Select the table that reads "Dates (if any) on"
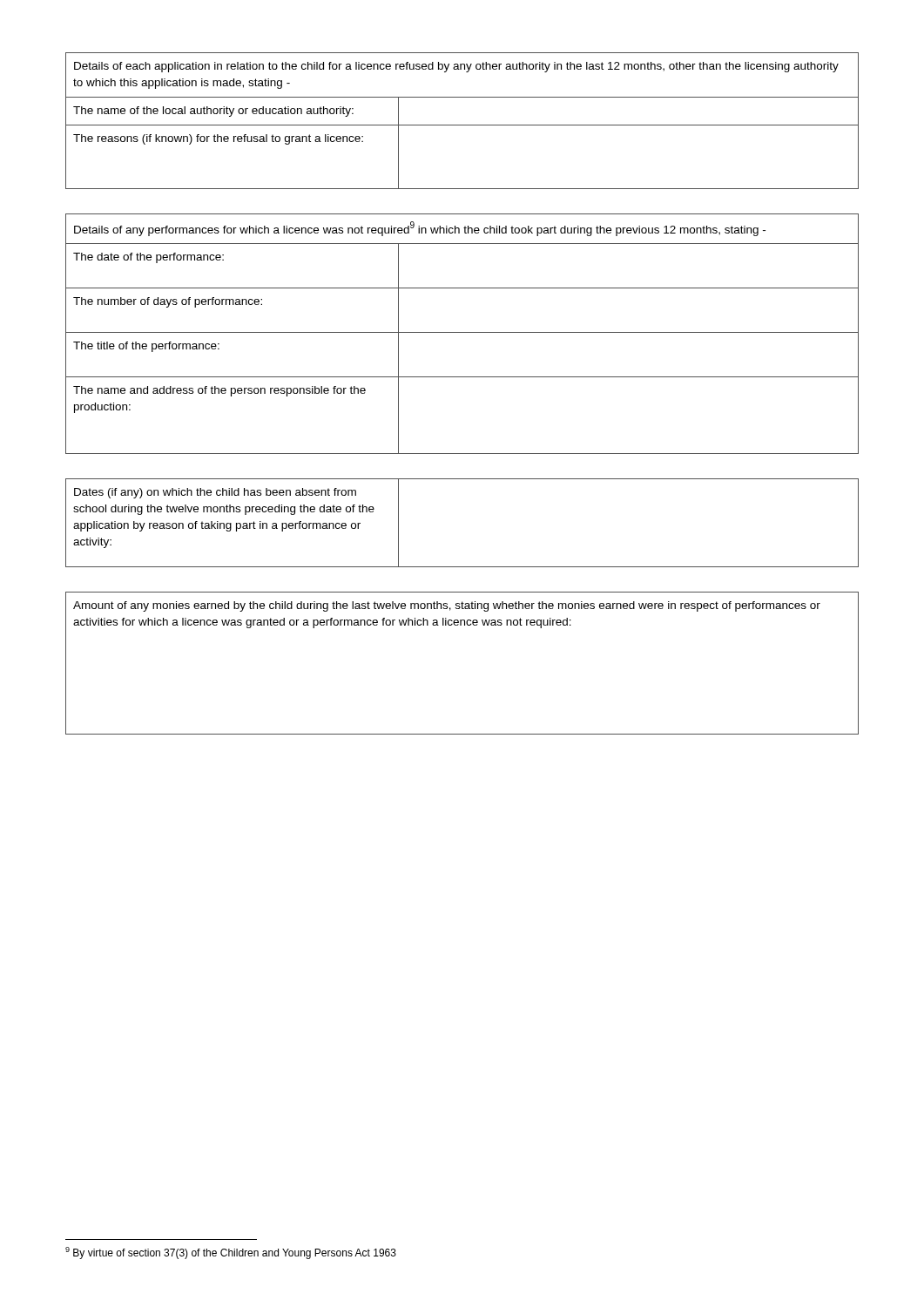The height and width of the screenshot is (1307, 924). (x=462, y=523)
